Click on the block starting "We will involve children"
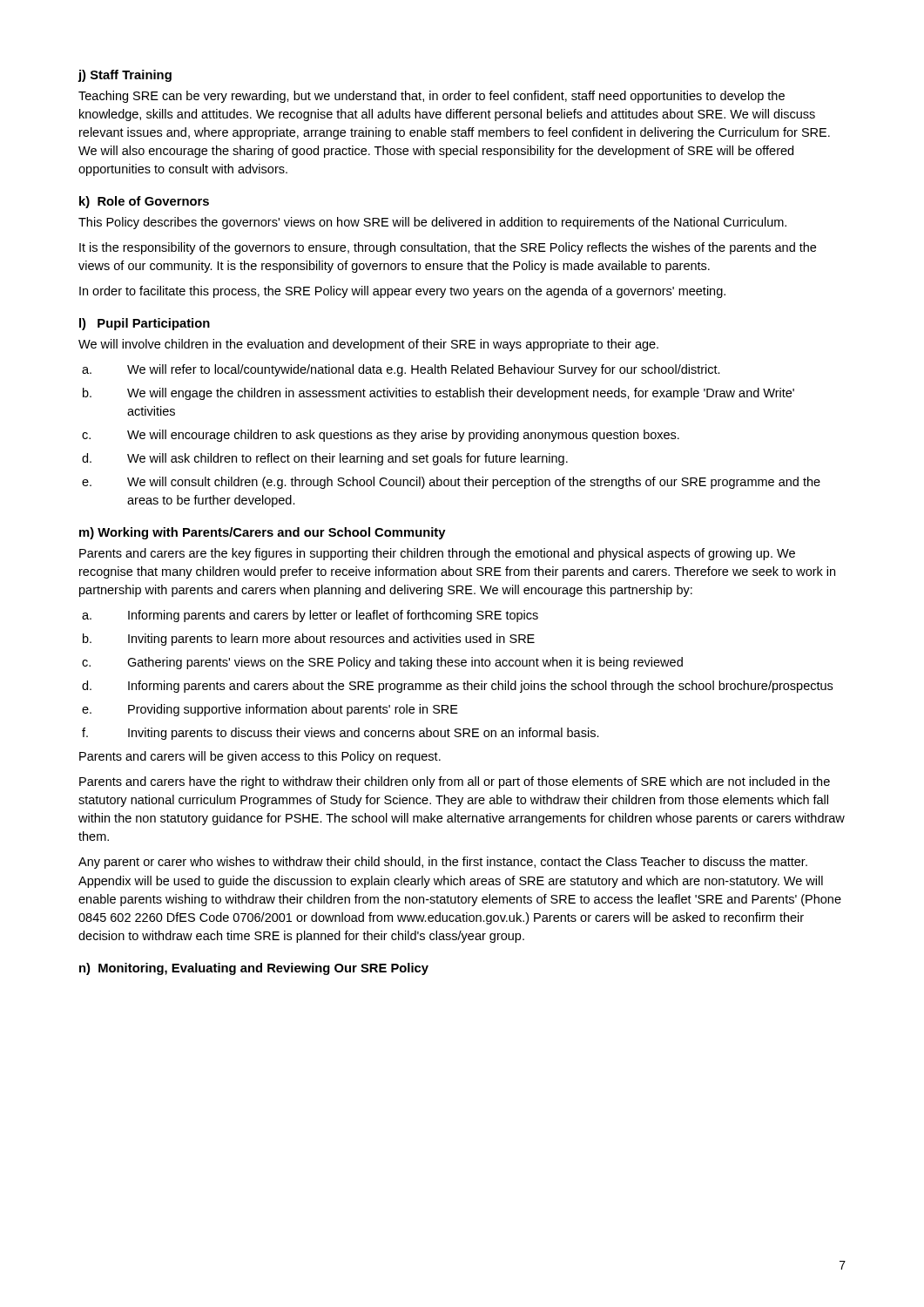The width and height of the screenshot is (924, 1307). pos(369,344)
